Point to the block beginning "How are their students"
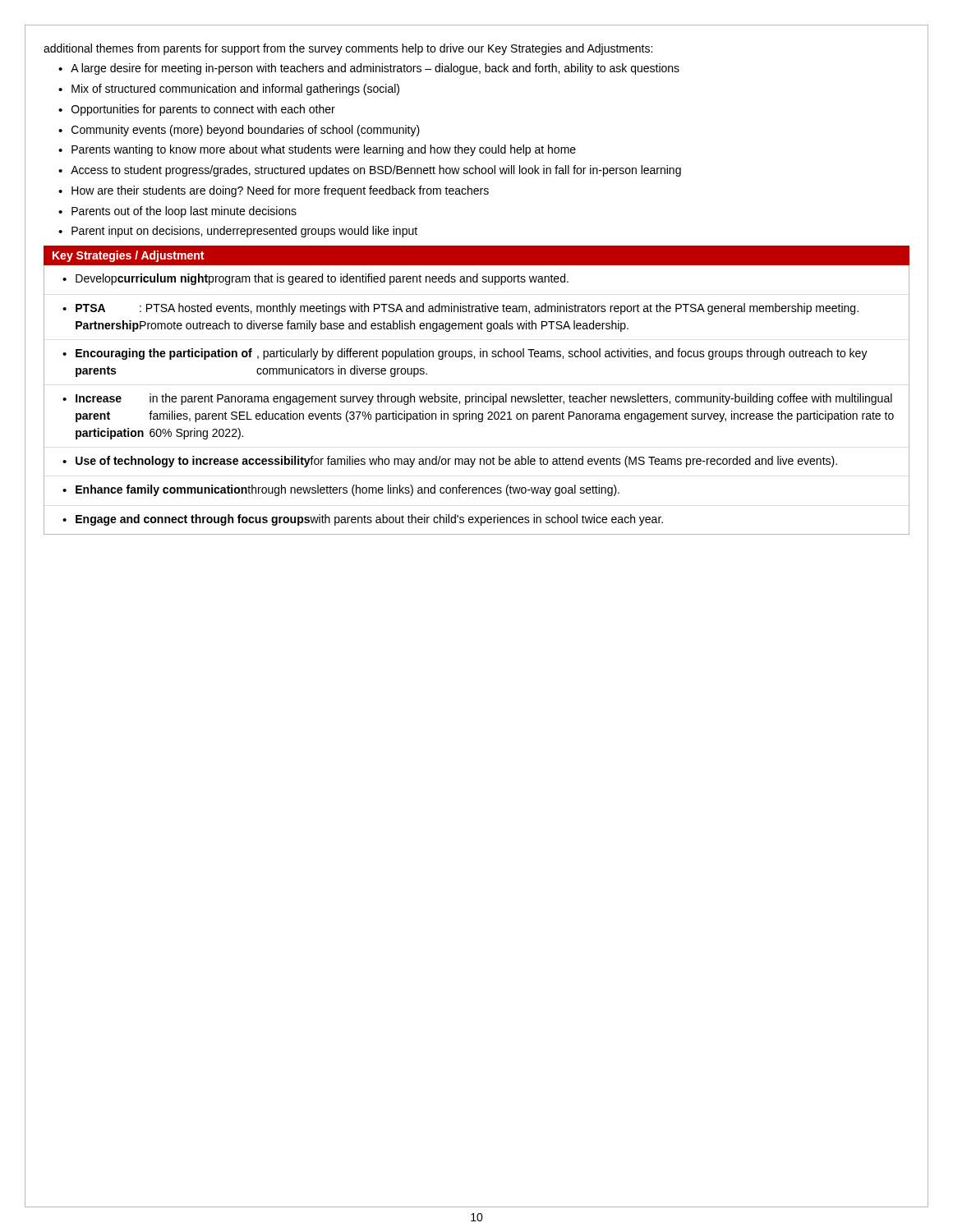The height and width of the screenshot is (1232, 953). (x=280, y=190)
